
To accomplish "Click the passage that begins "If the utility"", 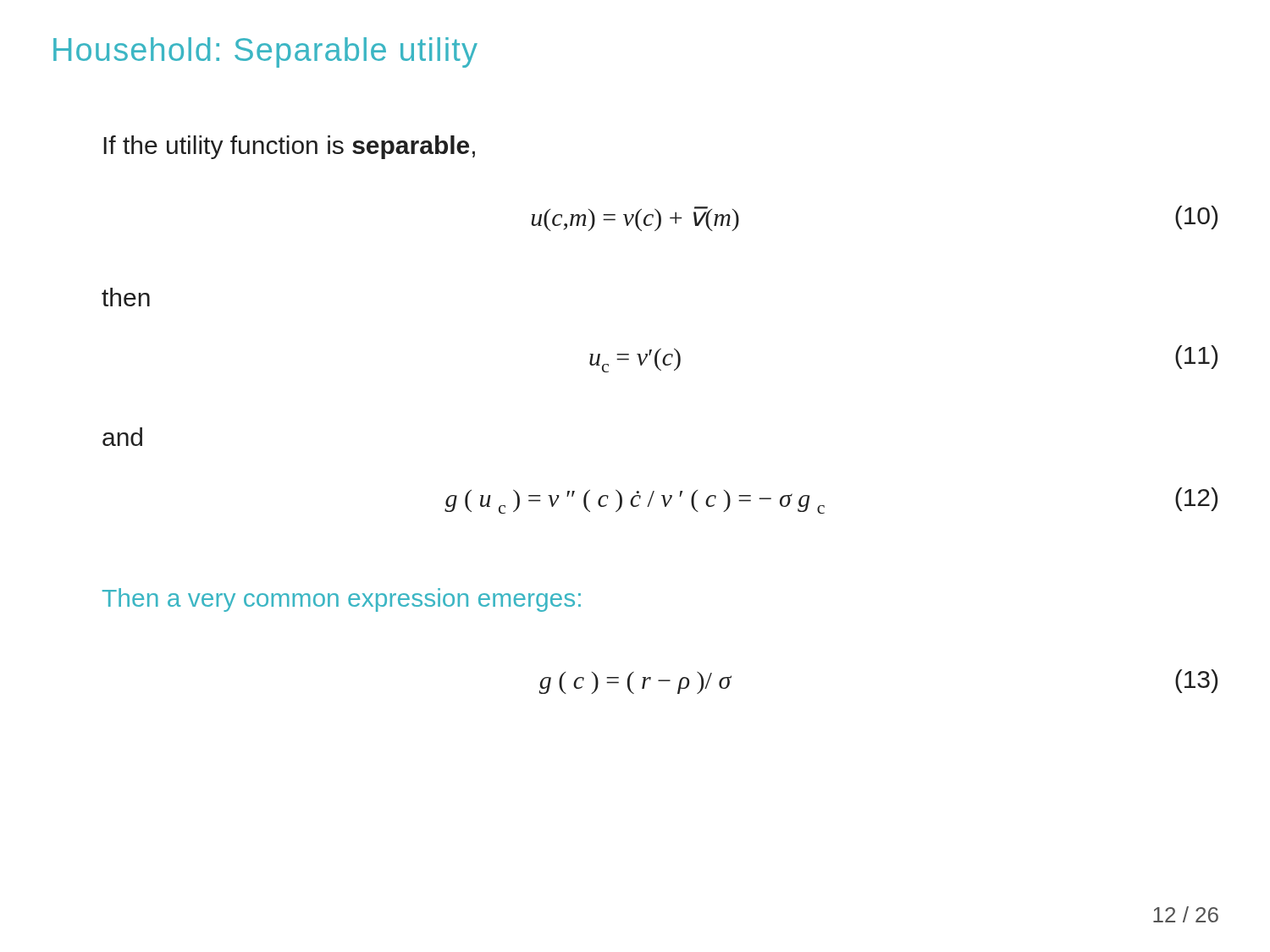I will [289, 145].
